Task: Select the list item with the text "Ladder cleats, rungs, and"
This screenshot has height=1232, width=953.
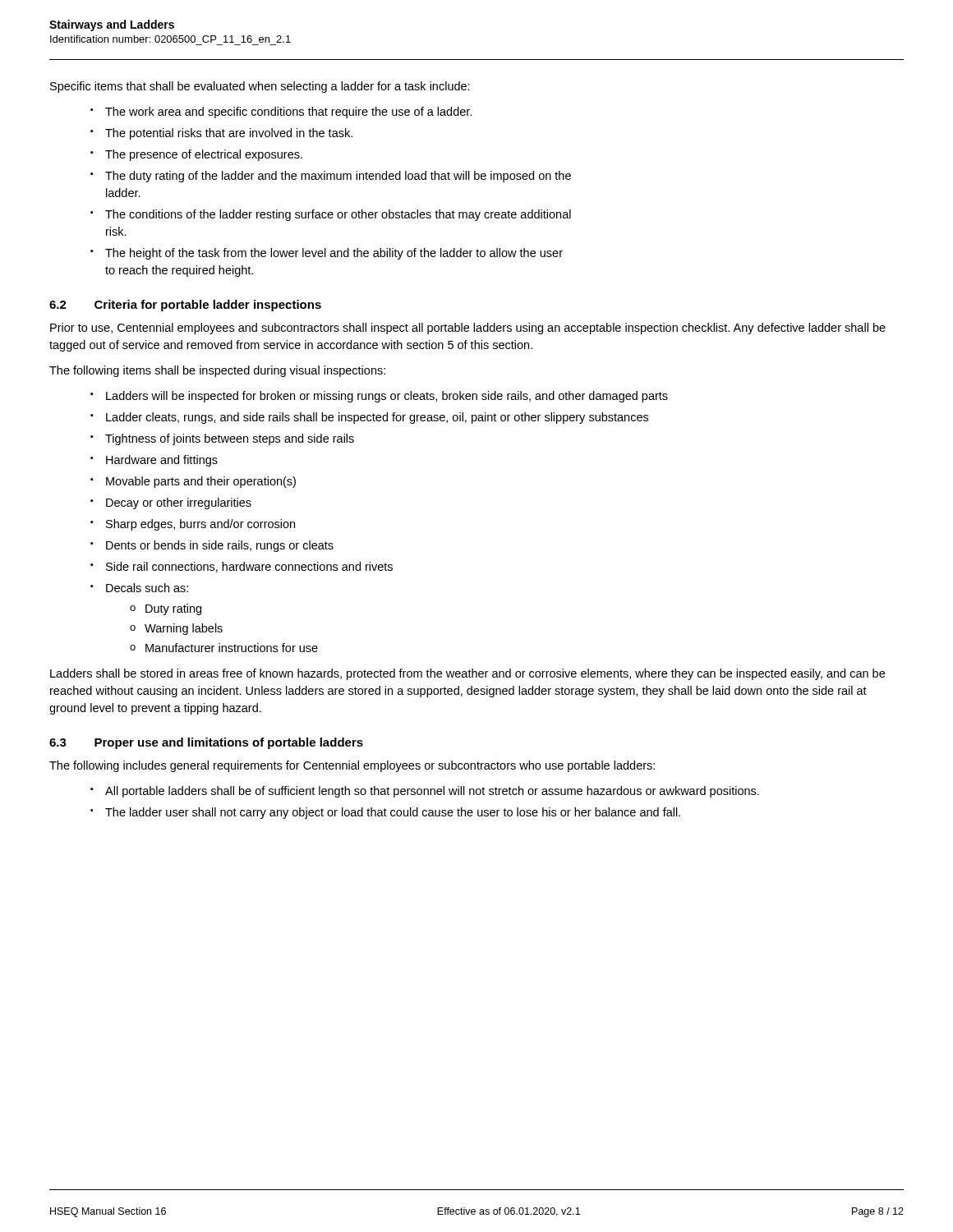Action: click(x=377, y=417)
